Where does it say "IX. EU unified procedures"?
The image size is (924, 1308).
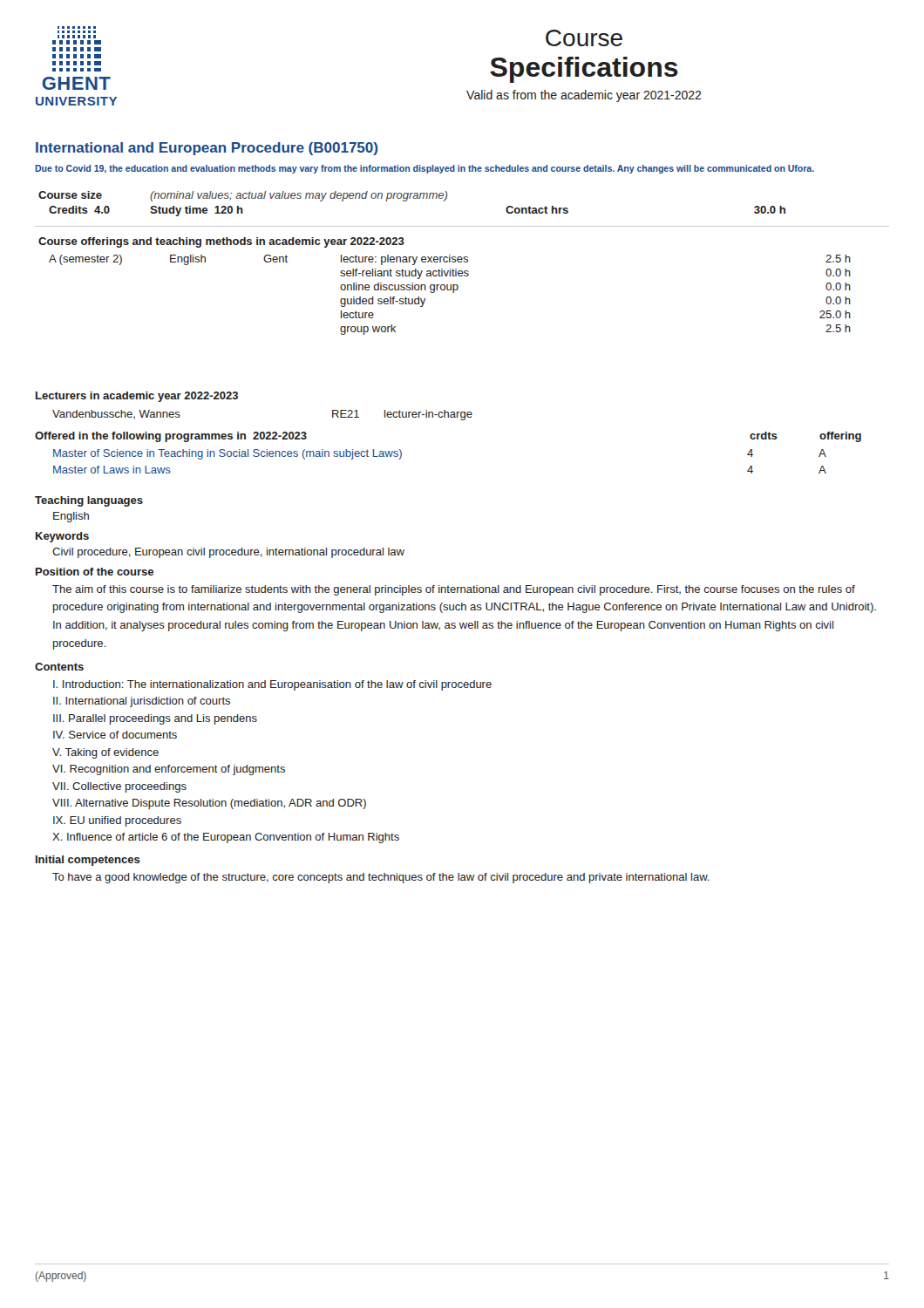pyautogui.click(x=117, y=820)
